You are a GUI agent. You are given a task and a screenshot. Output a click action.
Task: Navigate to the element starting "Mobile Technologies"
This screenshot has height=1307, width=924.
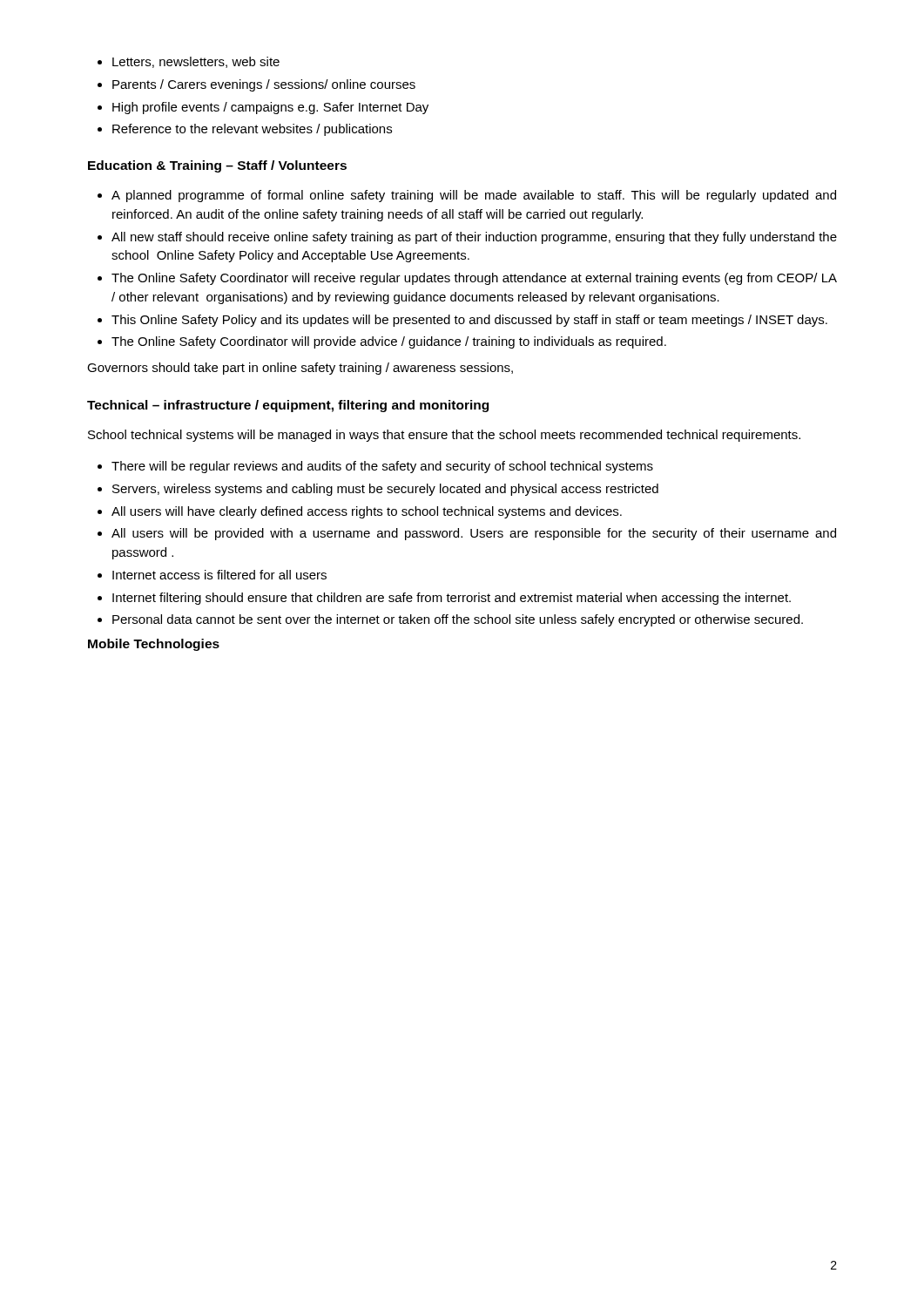coord(153,644)
